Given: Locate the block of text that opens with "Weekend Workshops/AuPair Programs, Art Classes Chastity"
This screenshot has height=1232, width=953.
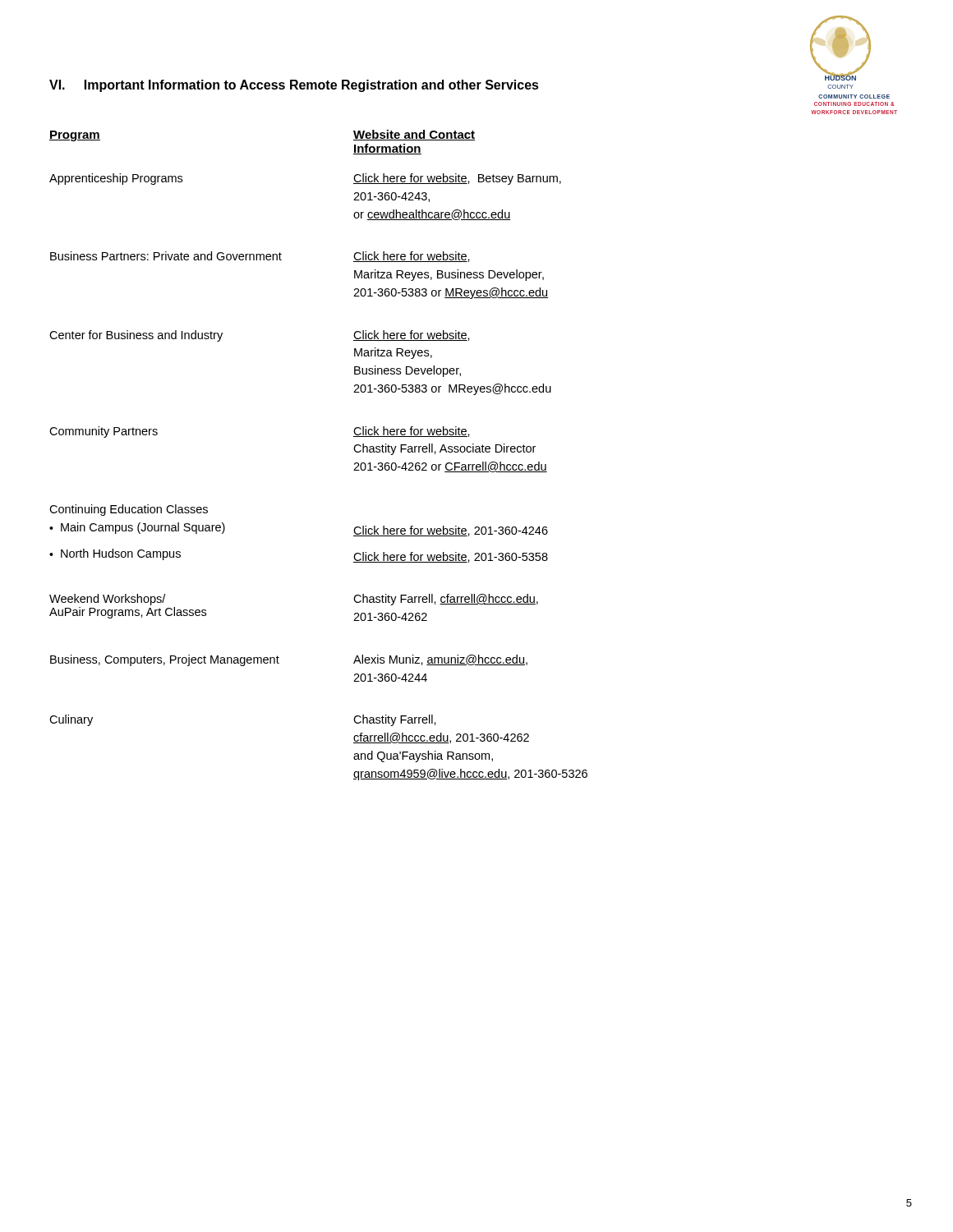Looking at the screenshot, I should coord(485,609).
